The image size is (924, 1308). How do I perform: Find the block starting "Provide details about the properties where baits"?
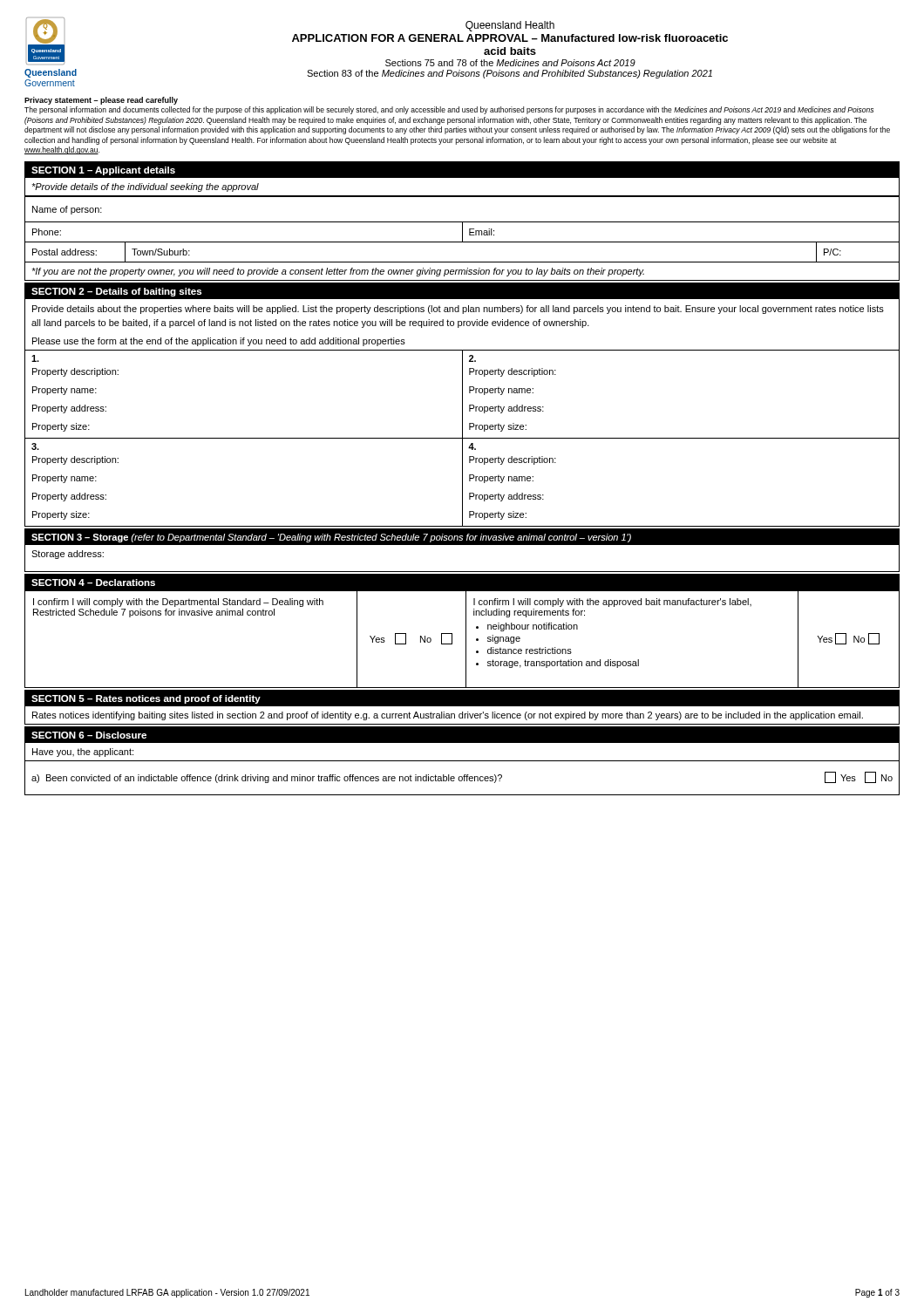[x=458, y=315]
